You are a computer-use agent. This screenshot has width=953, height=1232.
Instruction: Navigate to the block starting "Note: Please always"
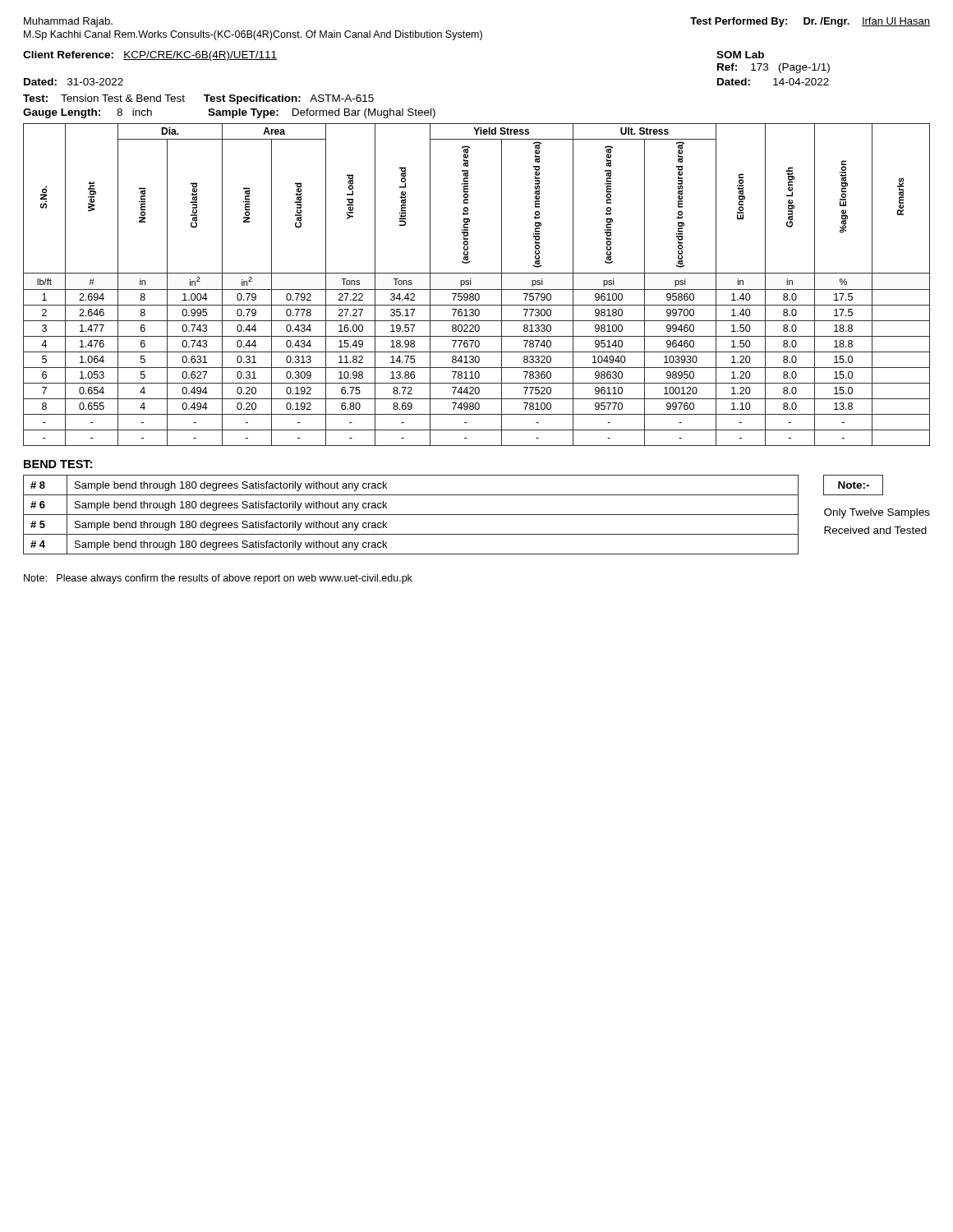218,578
